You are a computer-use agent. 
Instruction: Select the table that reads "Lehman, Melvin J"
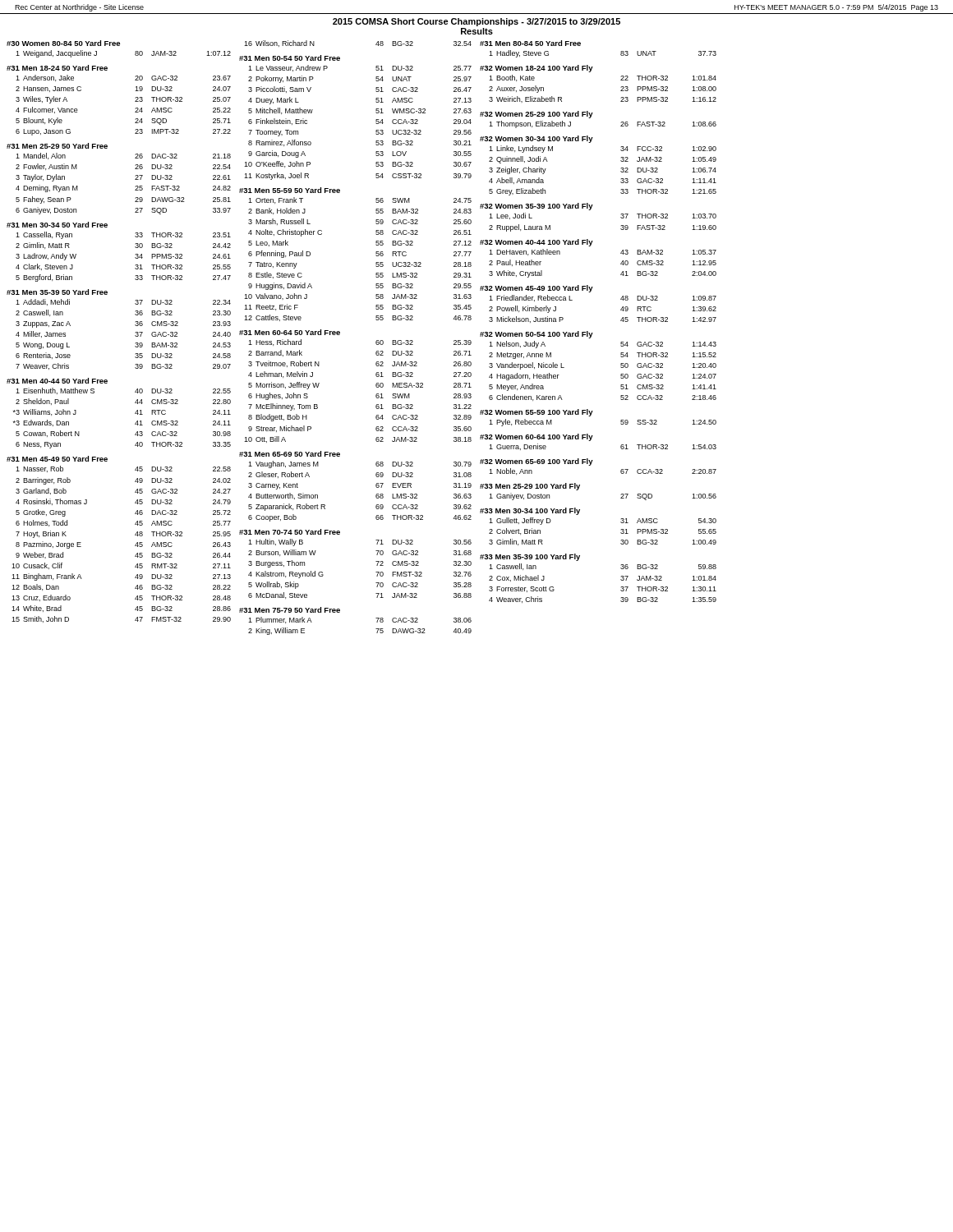tap(356, 386)
